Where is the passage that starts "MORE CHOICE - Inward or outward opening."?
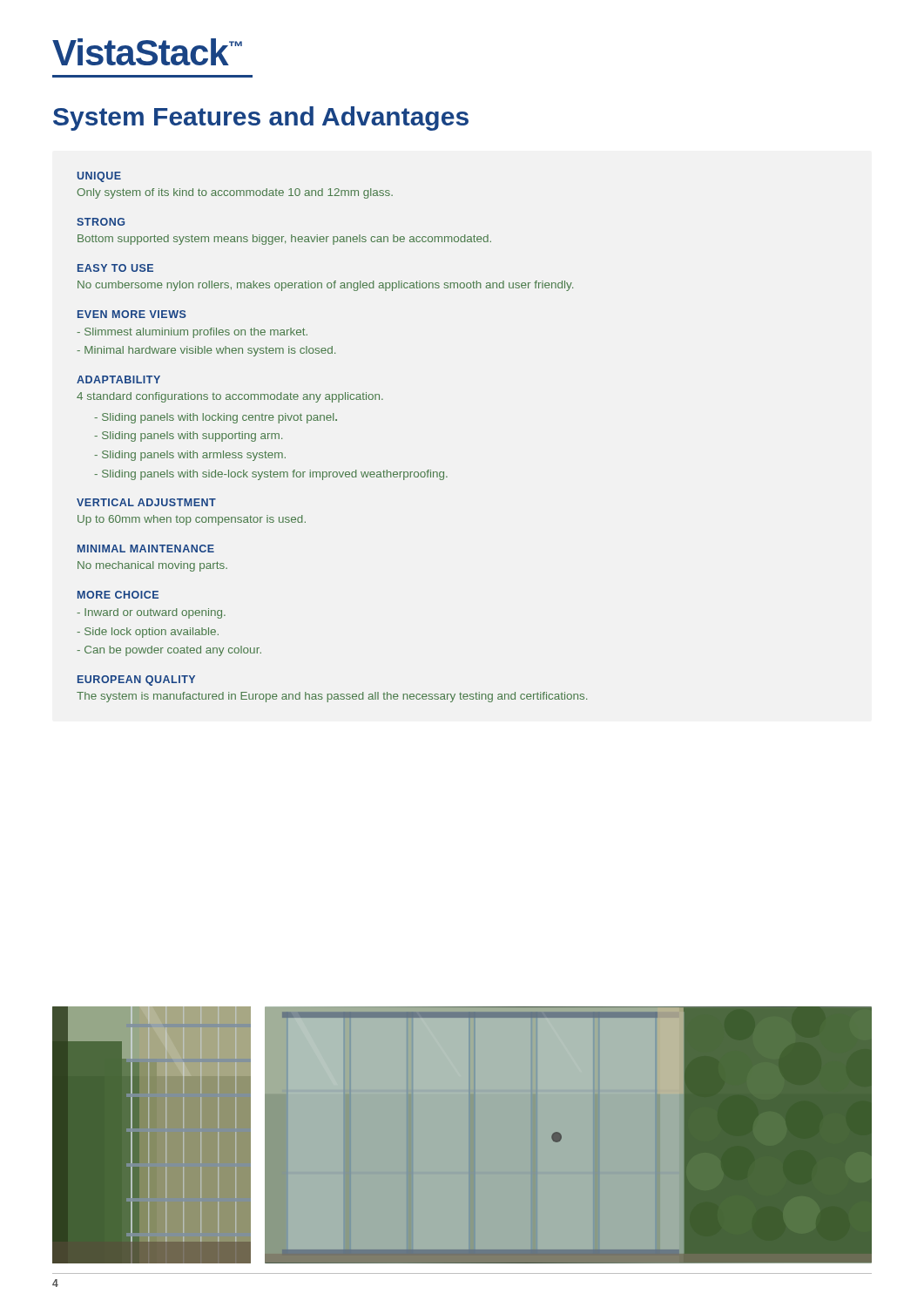Viewport: 924px width, 1307px height. [x=118, y=595]
